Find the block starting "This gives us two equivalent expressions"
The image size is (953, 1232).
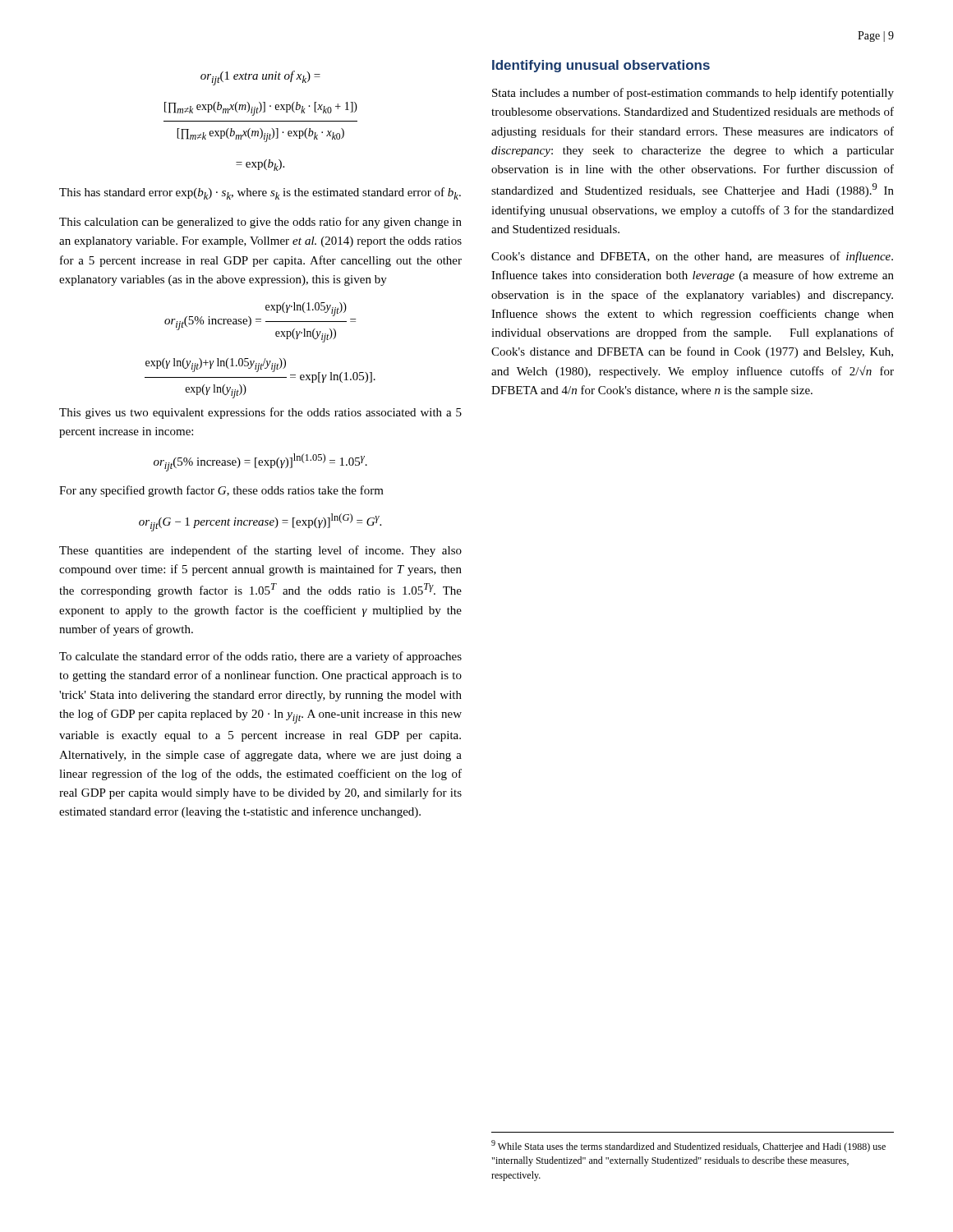(260, 422)
